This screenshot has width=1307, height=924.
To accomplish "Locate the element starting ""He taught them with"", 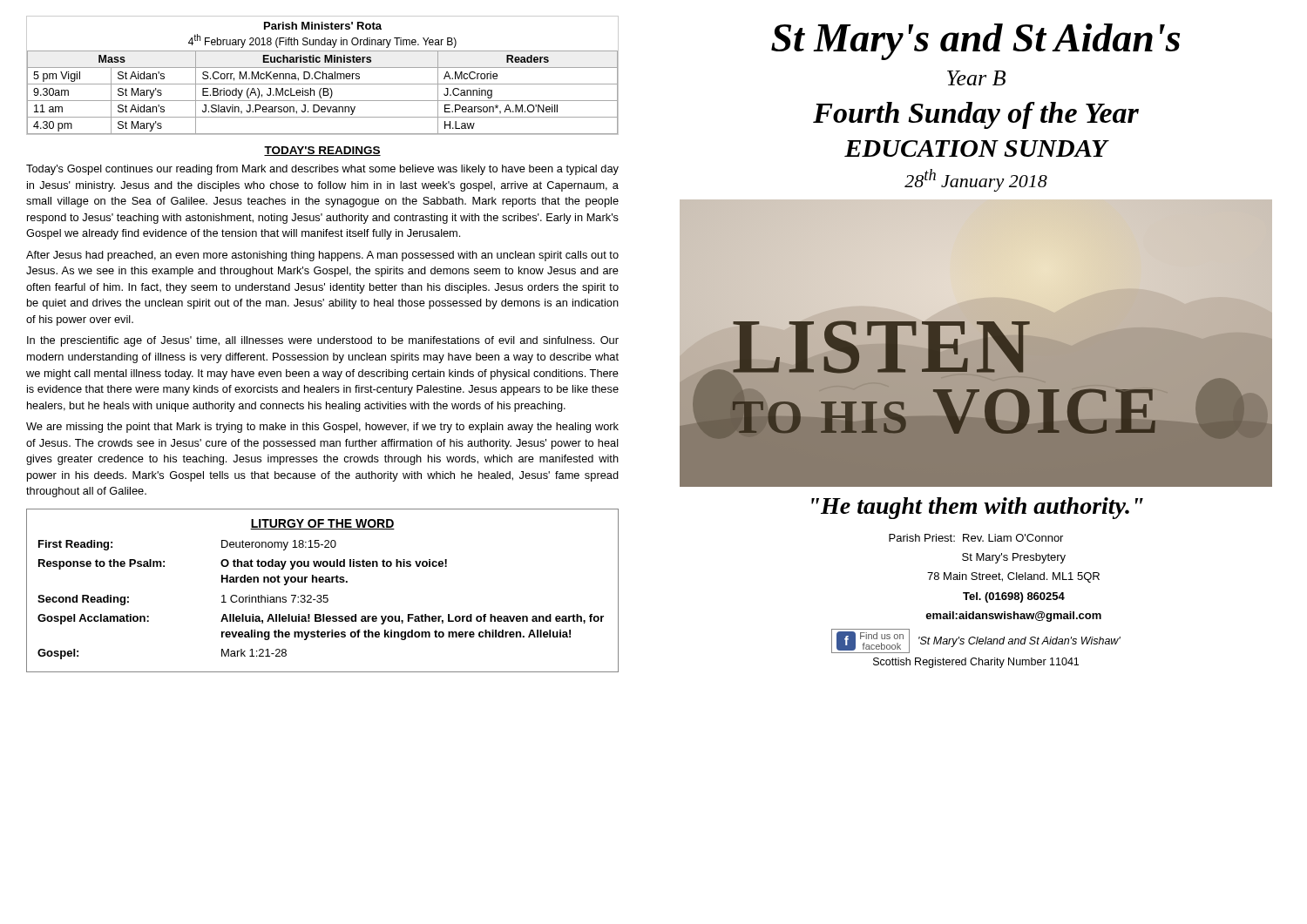I will 976,506.
